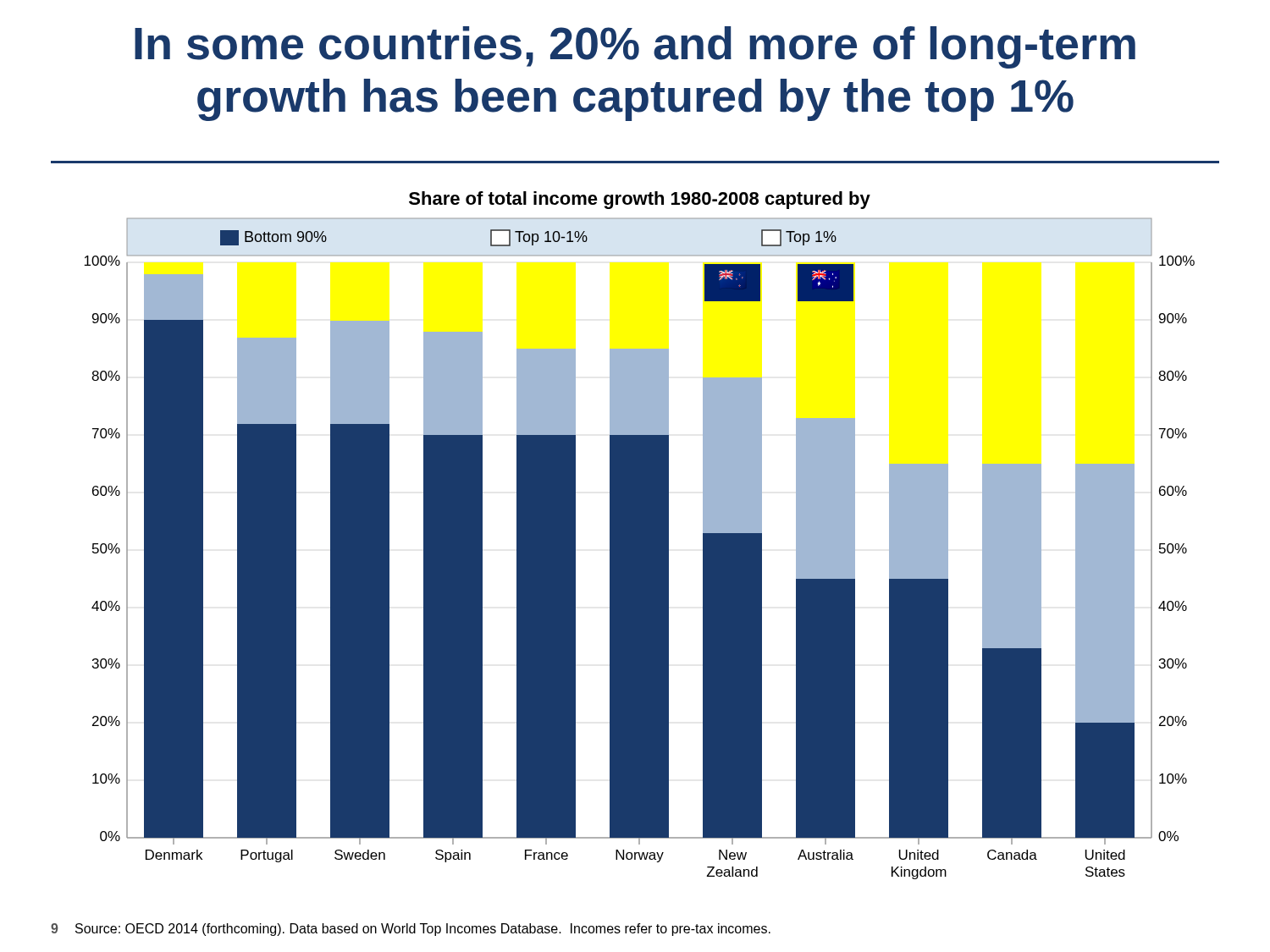Find the title on this page that starts "In some countries, 20% and more of"
This screenshot has height=952, width=1270.
(635, 69)
